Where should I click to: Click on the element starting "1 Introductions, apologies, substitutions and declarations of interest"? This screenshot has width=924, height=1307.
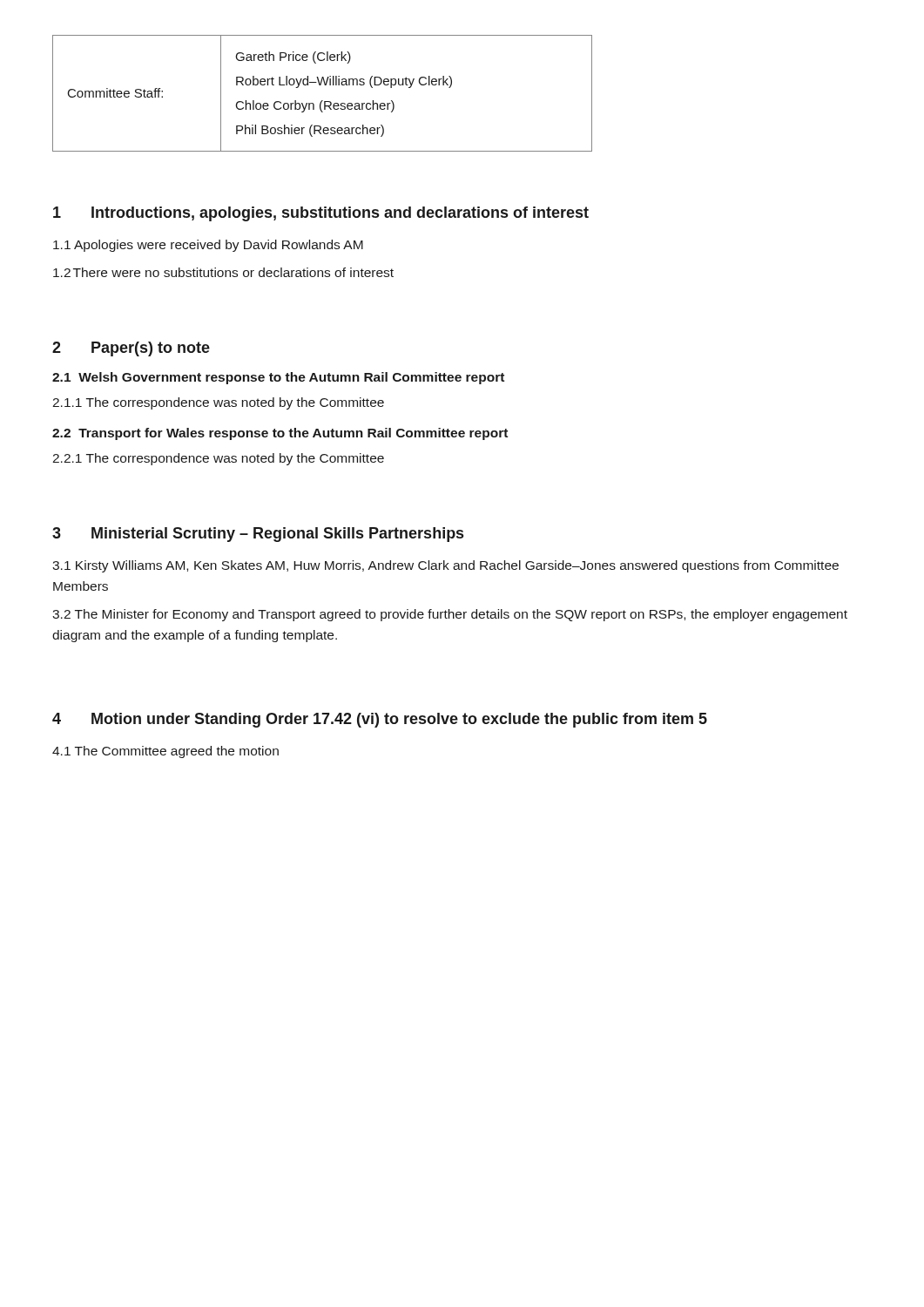tap(321, 213)
